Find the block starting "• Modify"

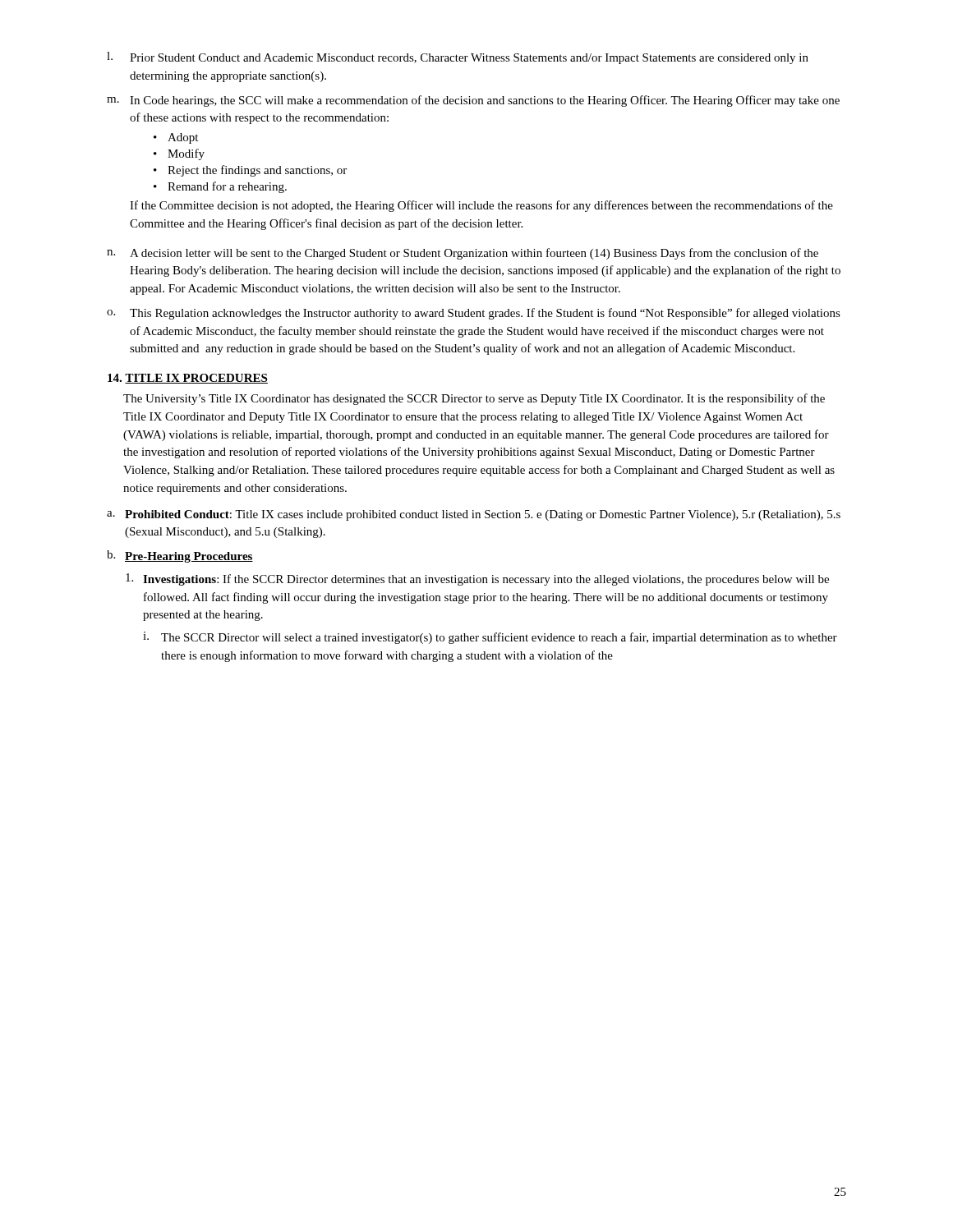tap(179, 154)
